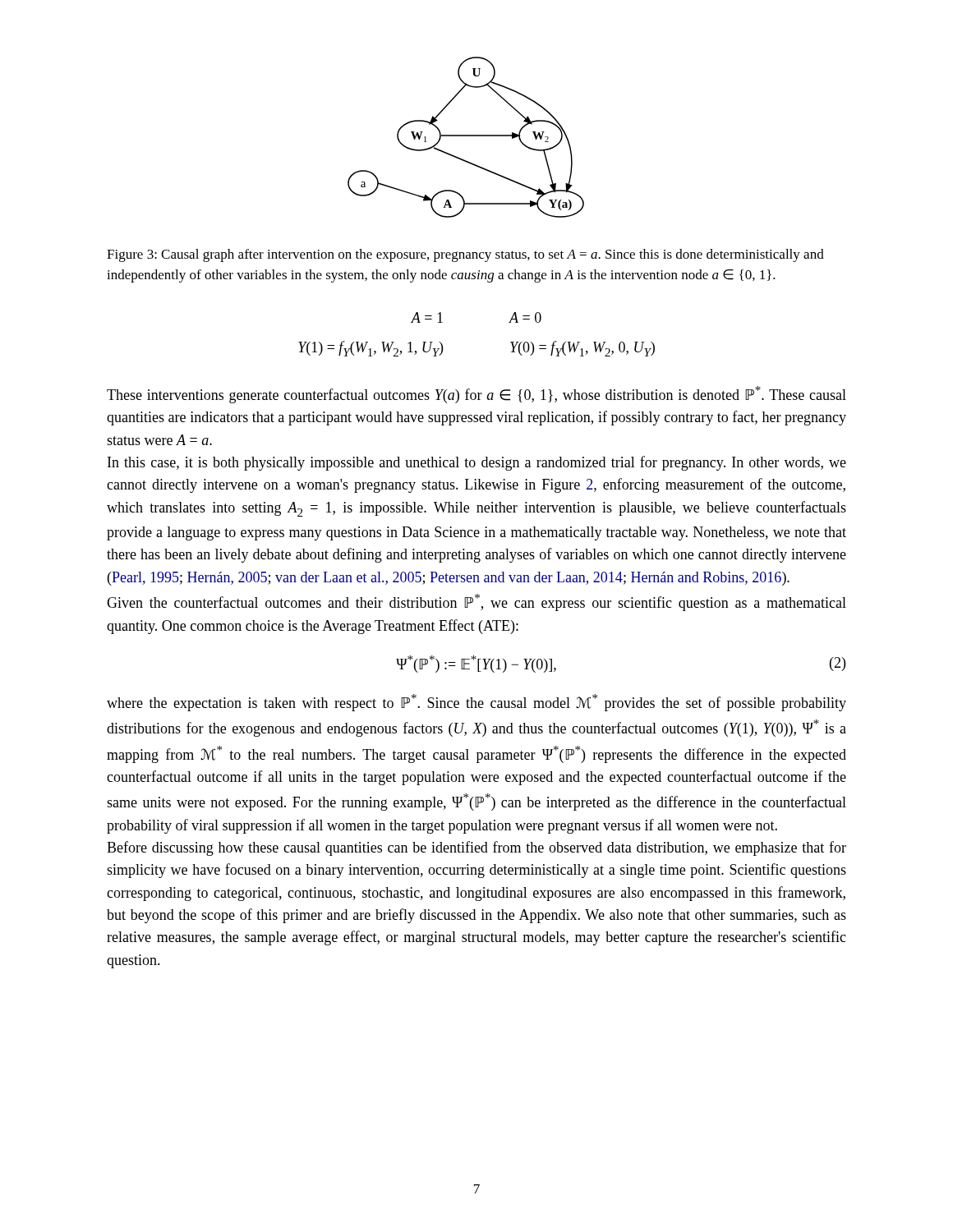Select the text block that says "In this case, it"
This screenshot has height=1232, width=953.
(476, 520)
